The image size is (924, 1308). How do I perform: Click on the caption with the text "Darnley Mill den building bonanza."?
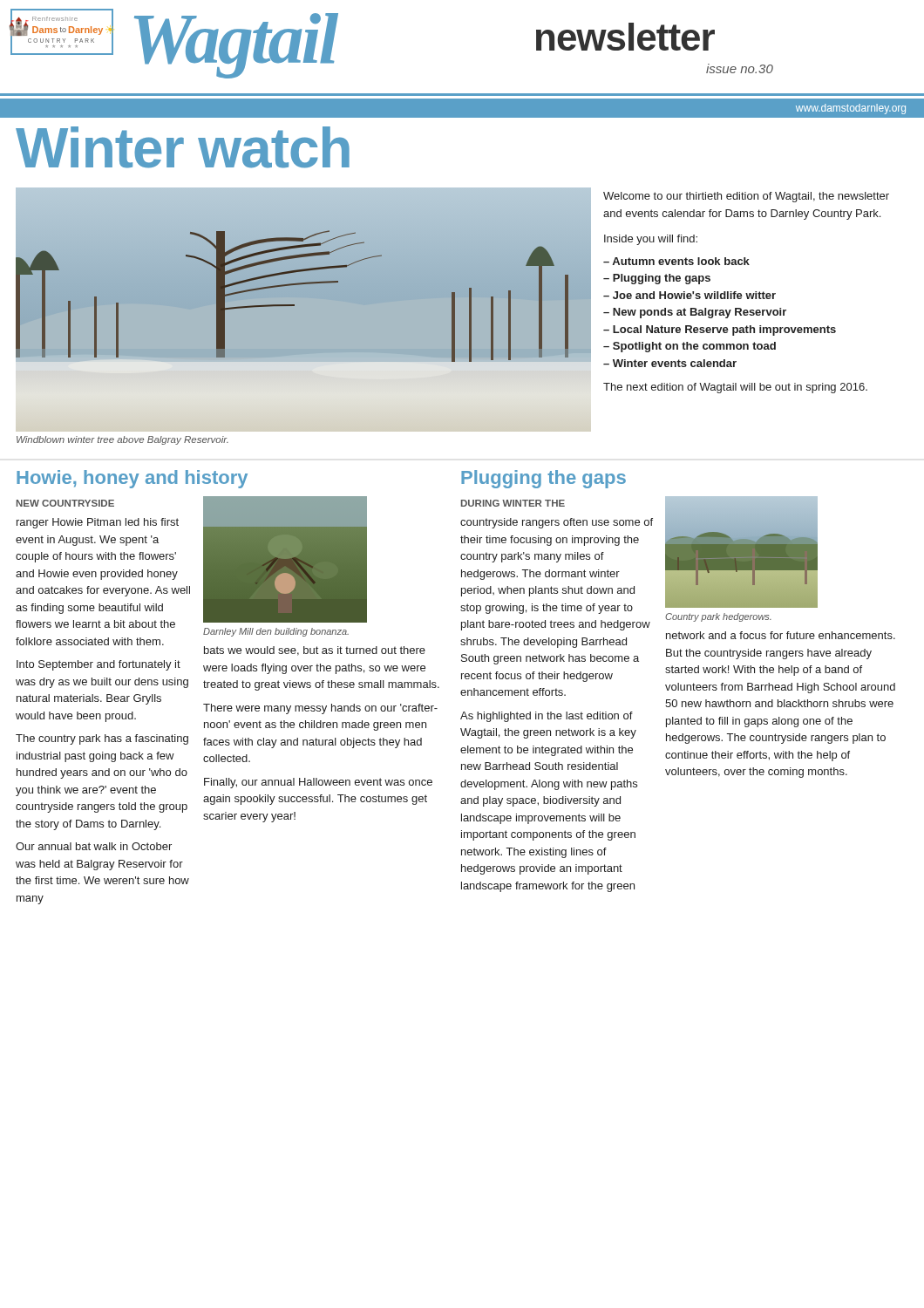[276, 631]
